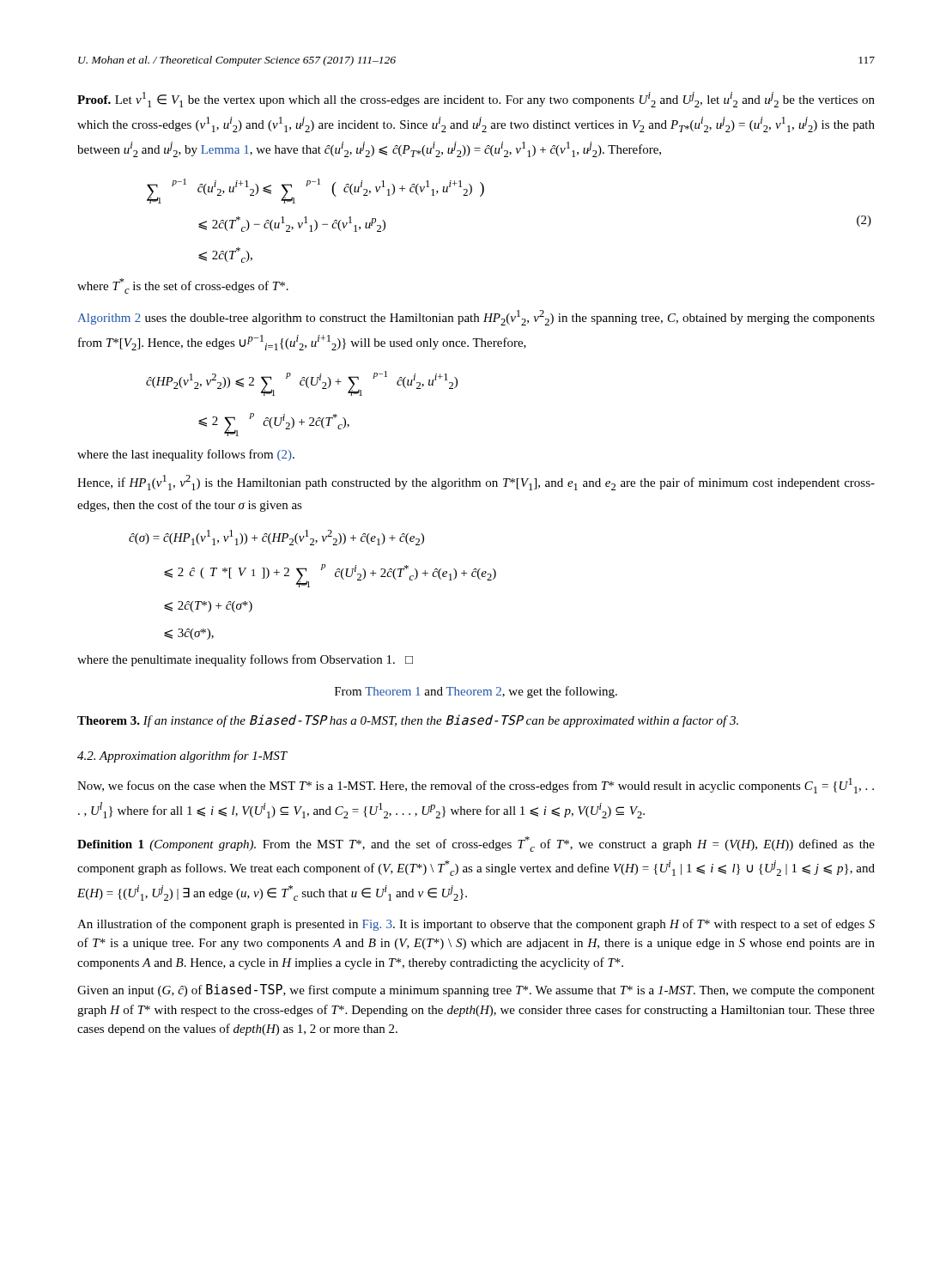
Task: Click on the block starting "where T*c is the"
Action: coord(183,286)
